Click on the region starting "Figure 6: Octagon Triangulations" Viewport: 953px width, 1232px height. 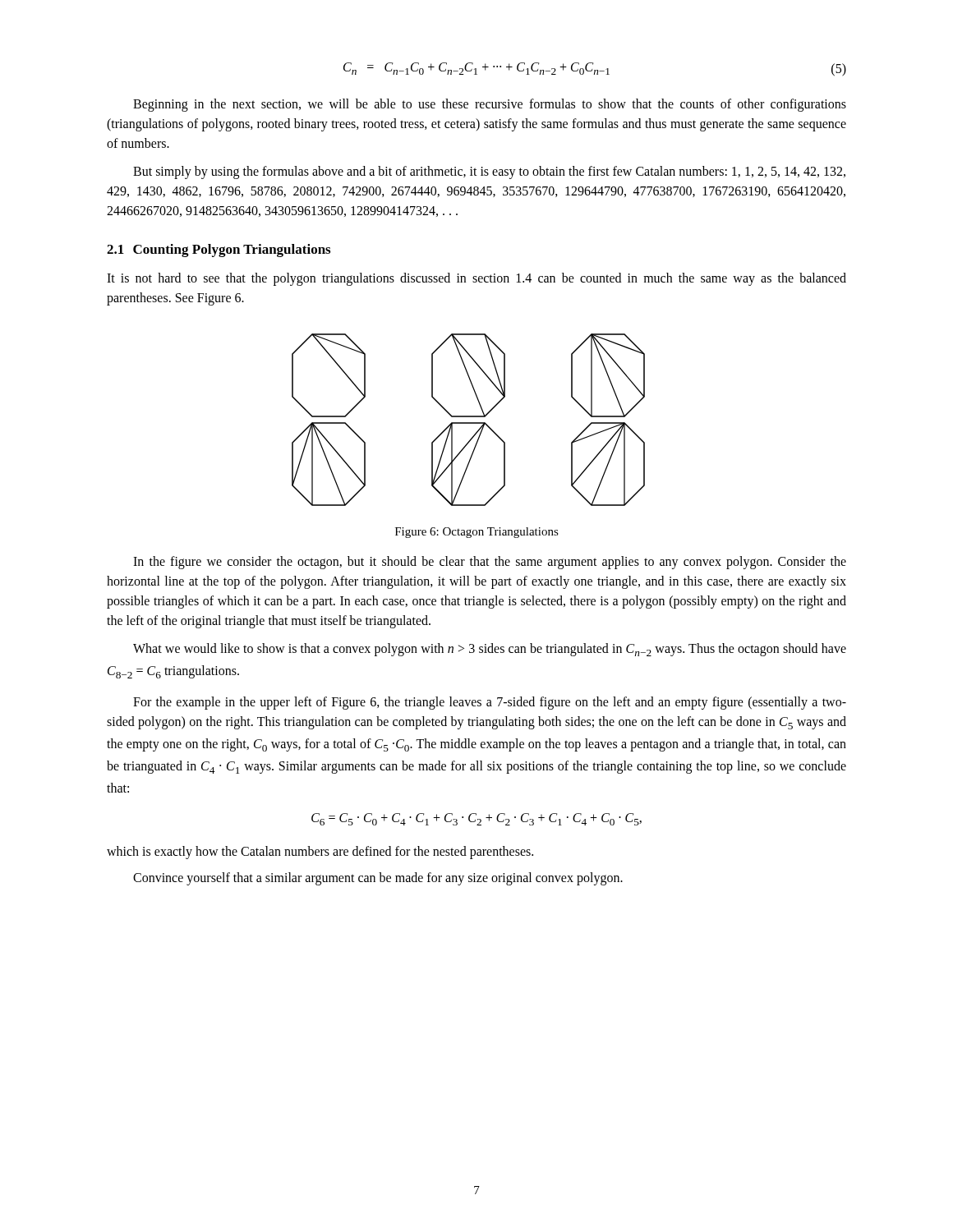[x=476, y=531]
